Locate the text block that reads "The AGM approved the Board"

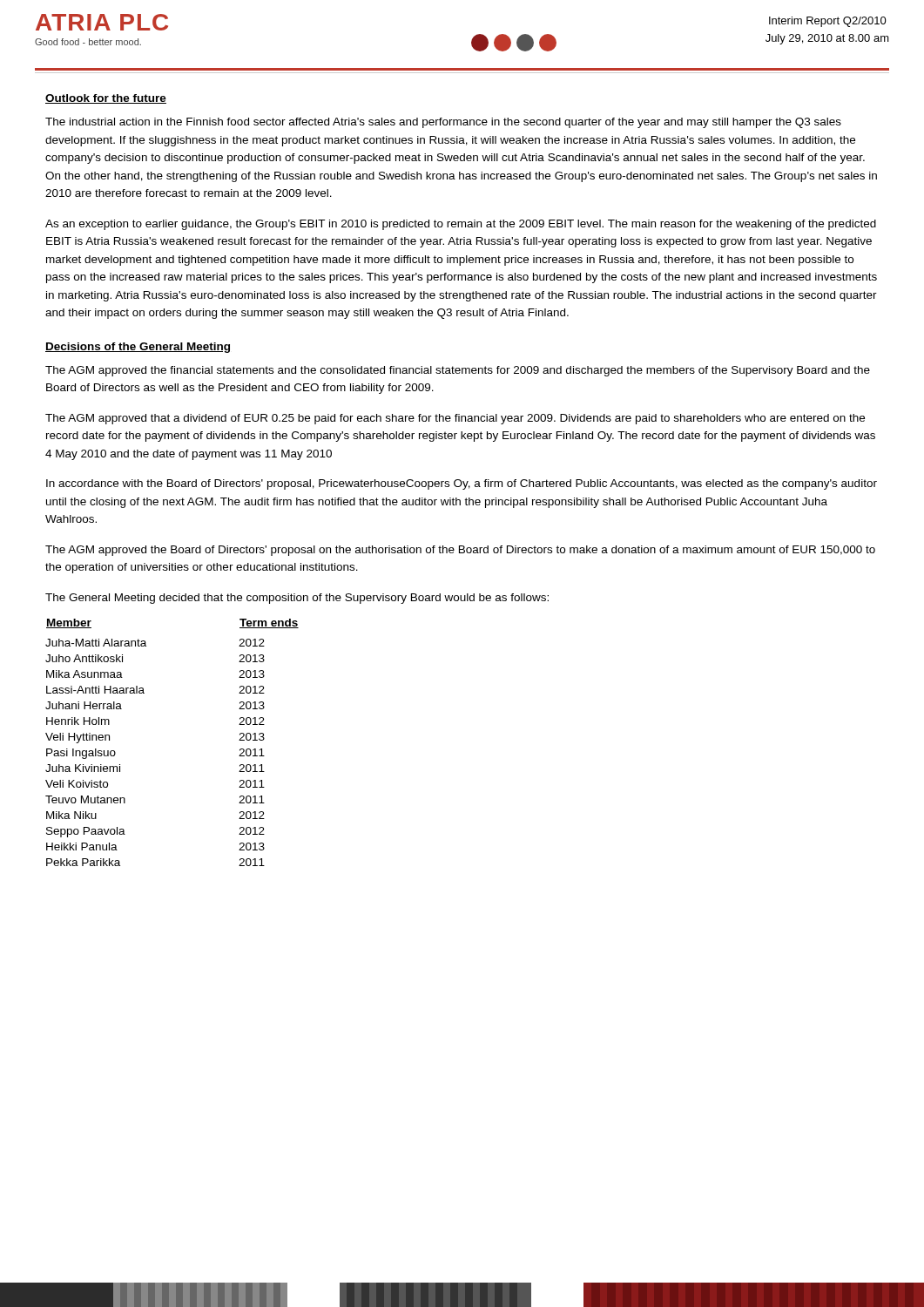(460, 558)
